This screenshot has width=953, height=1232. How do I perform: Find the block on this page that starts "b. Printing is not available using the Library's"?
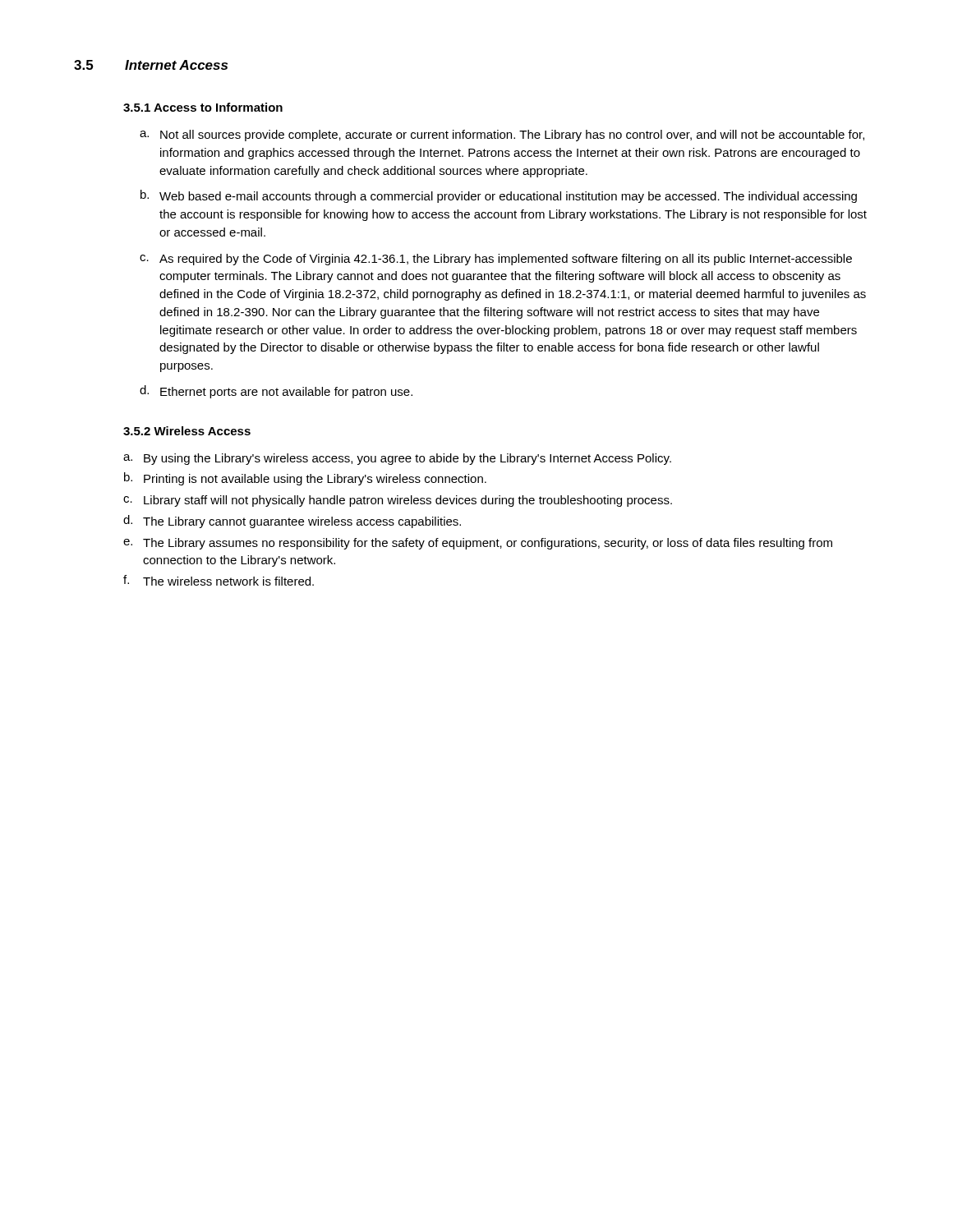[x=305, y=479]
